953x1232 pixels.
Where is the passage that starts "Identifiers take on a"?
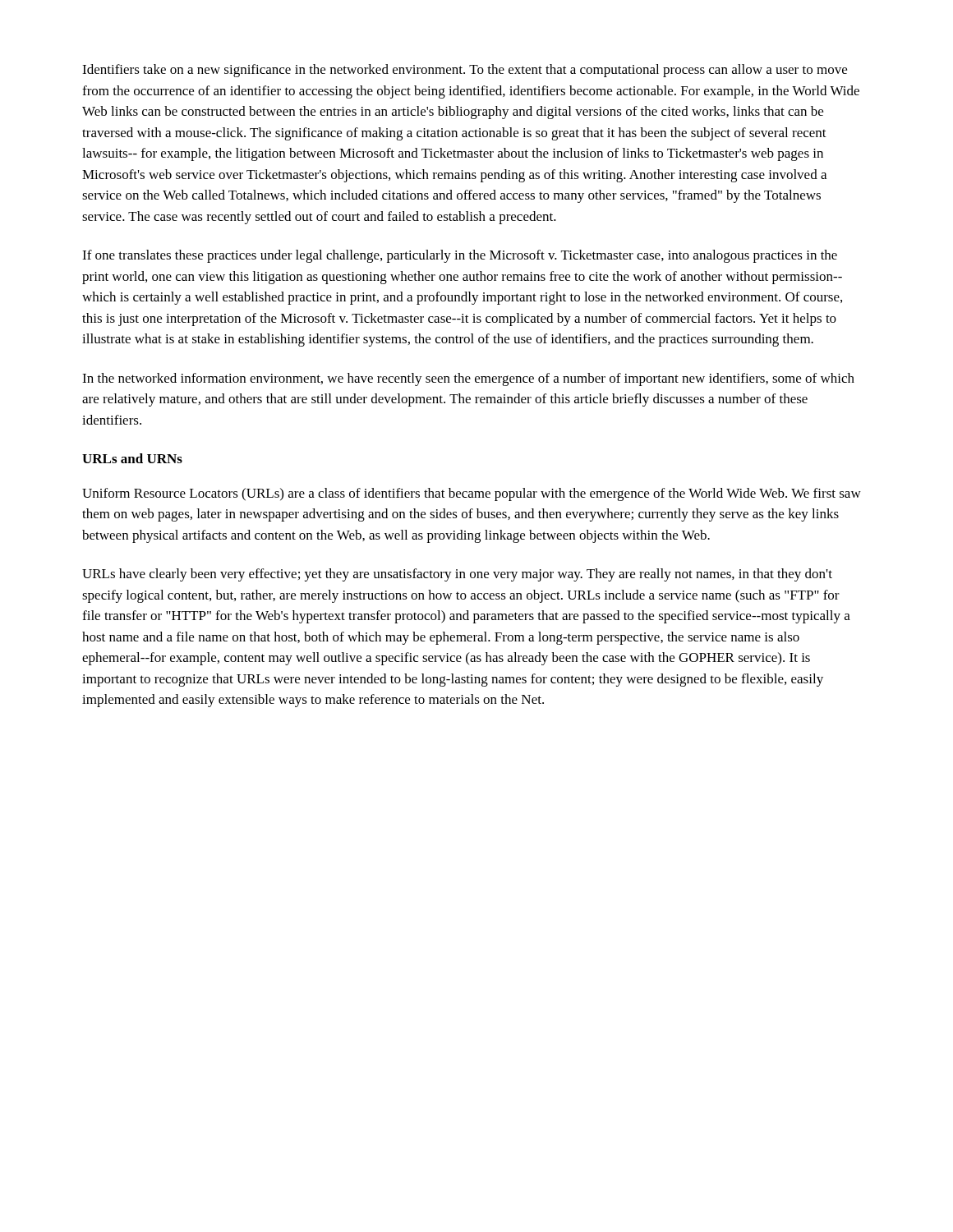pyautogui.click(x=471, y=143)
